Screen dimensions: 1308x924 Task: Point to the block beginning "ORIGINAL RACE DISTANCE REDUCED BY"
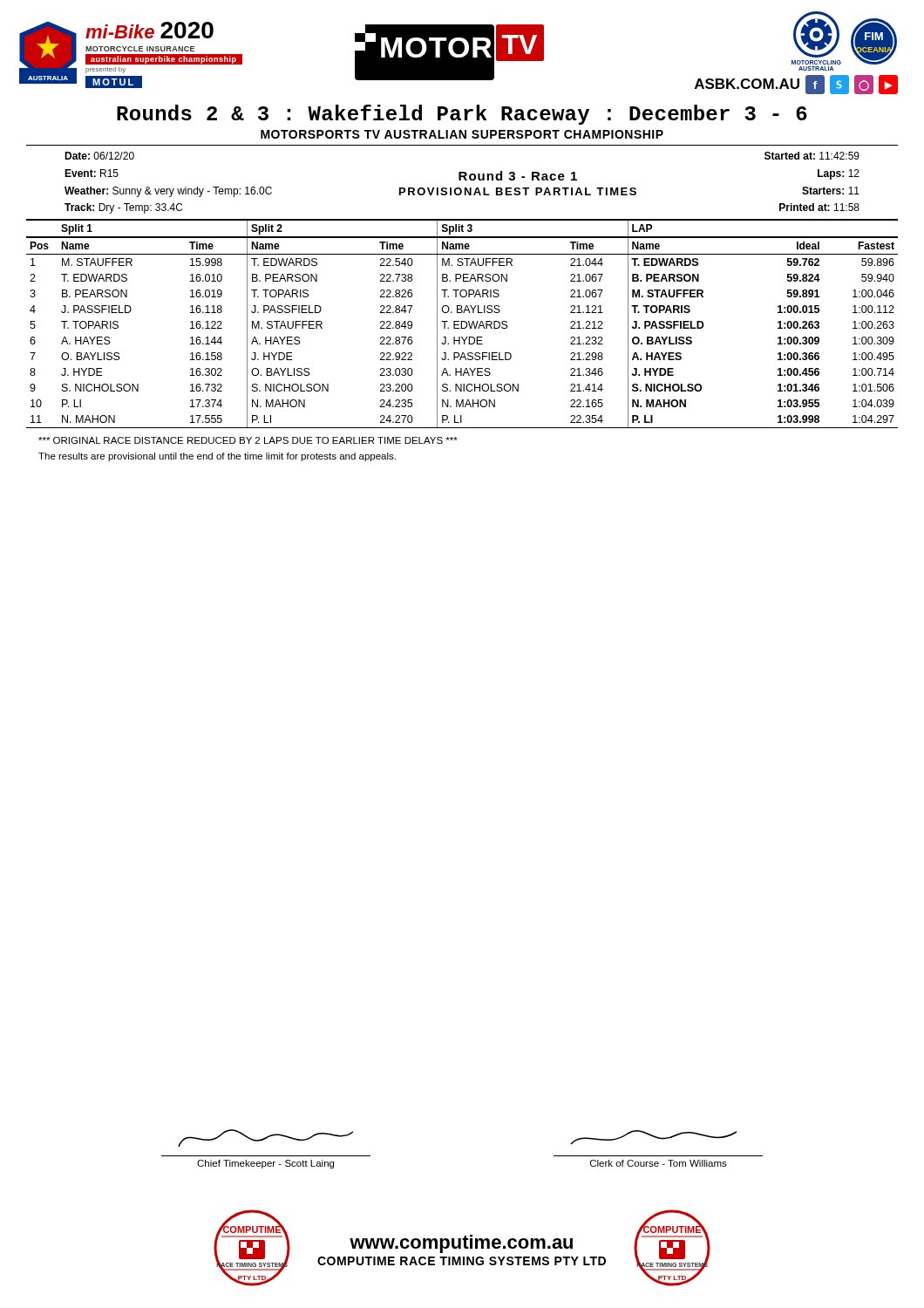pyautogui.click(x=248, y=441)
